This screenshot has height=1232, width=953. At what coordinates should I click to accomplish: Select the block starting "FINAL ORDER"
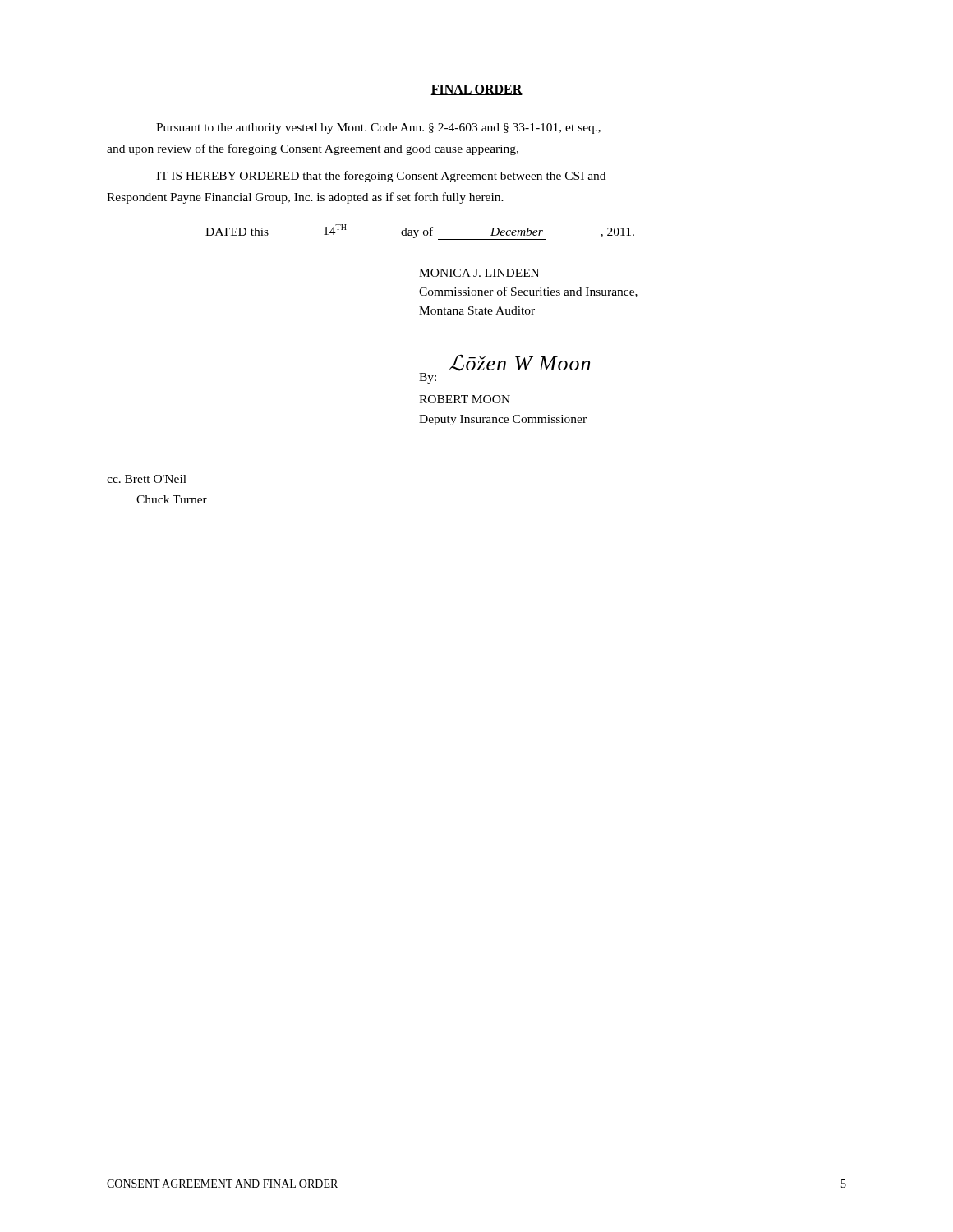coord(476,89)
